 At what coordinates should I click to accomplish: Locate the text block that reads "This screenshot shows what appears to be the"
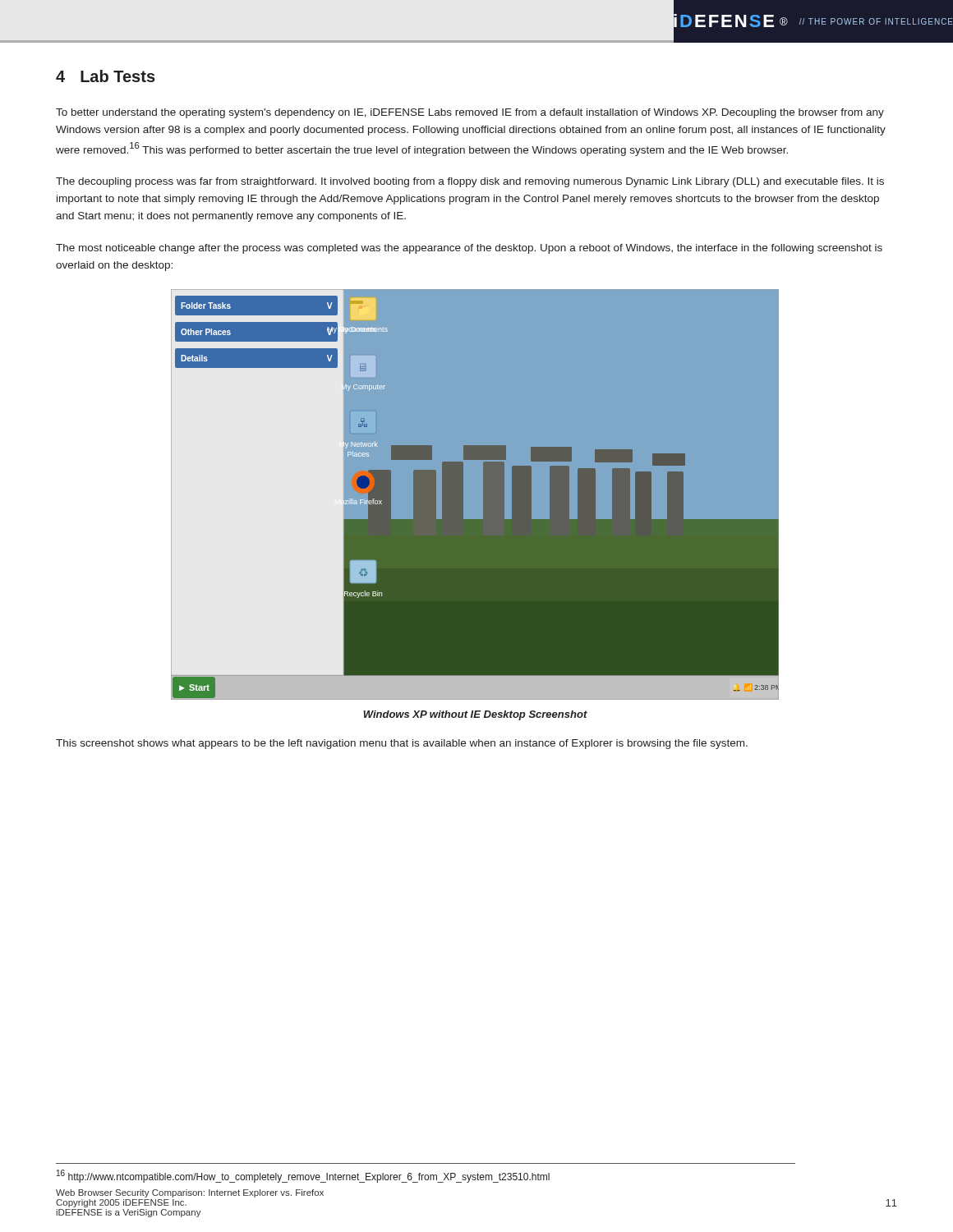click(402, 743)
